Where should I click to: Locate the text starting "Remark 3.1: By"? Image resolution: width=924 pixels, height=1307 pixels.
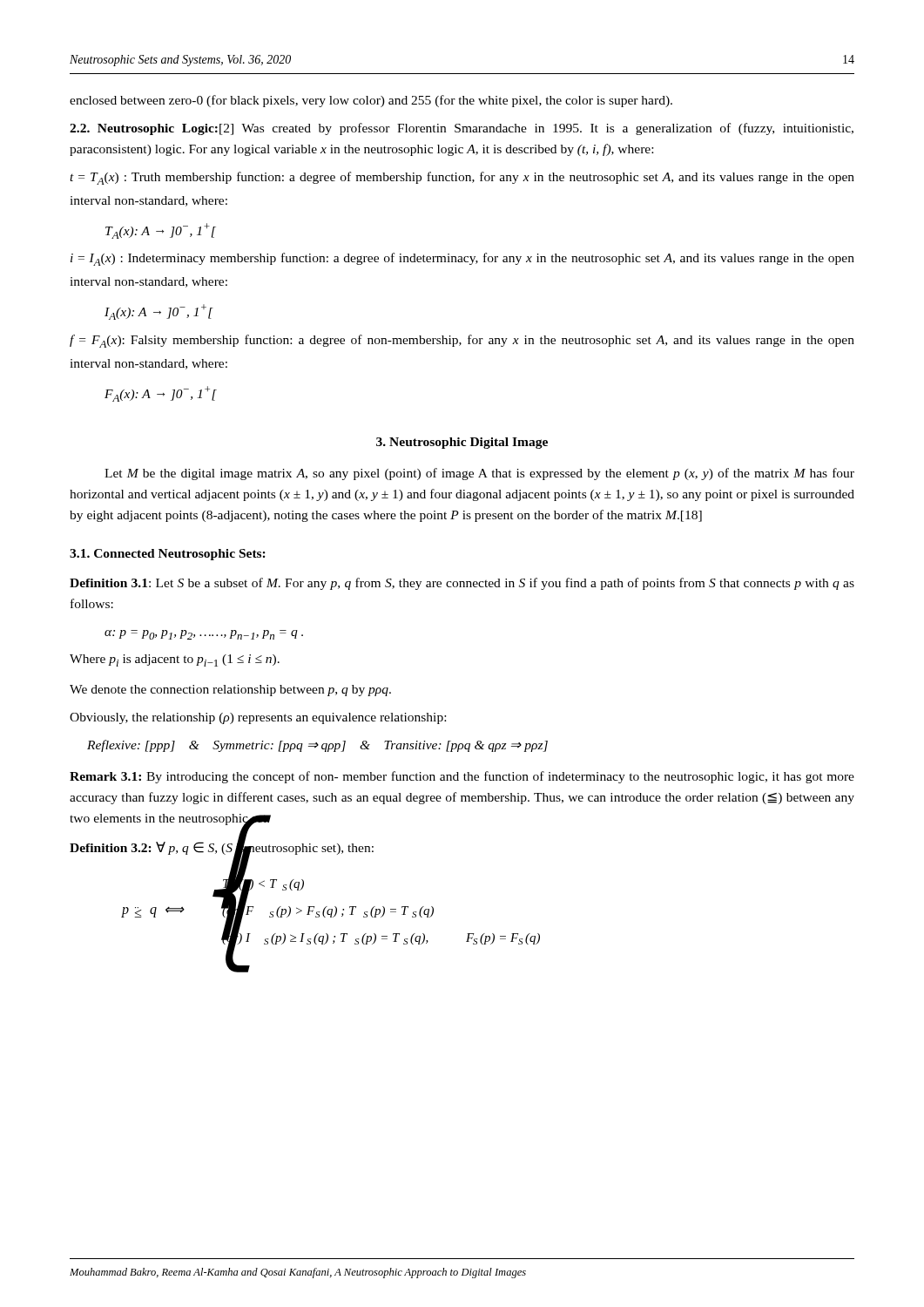[462, 797]
